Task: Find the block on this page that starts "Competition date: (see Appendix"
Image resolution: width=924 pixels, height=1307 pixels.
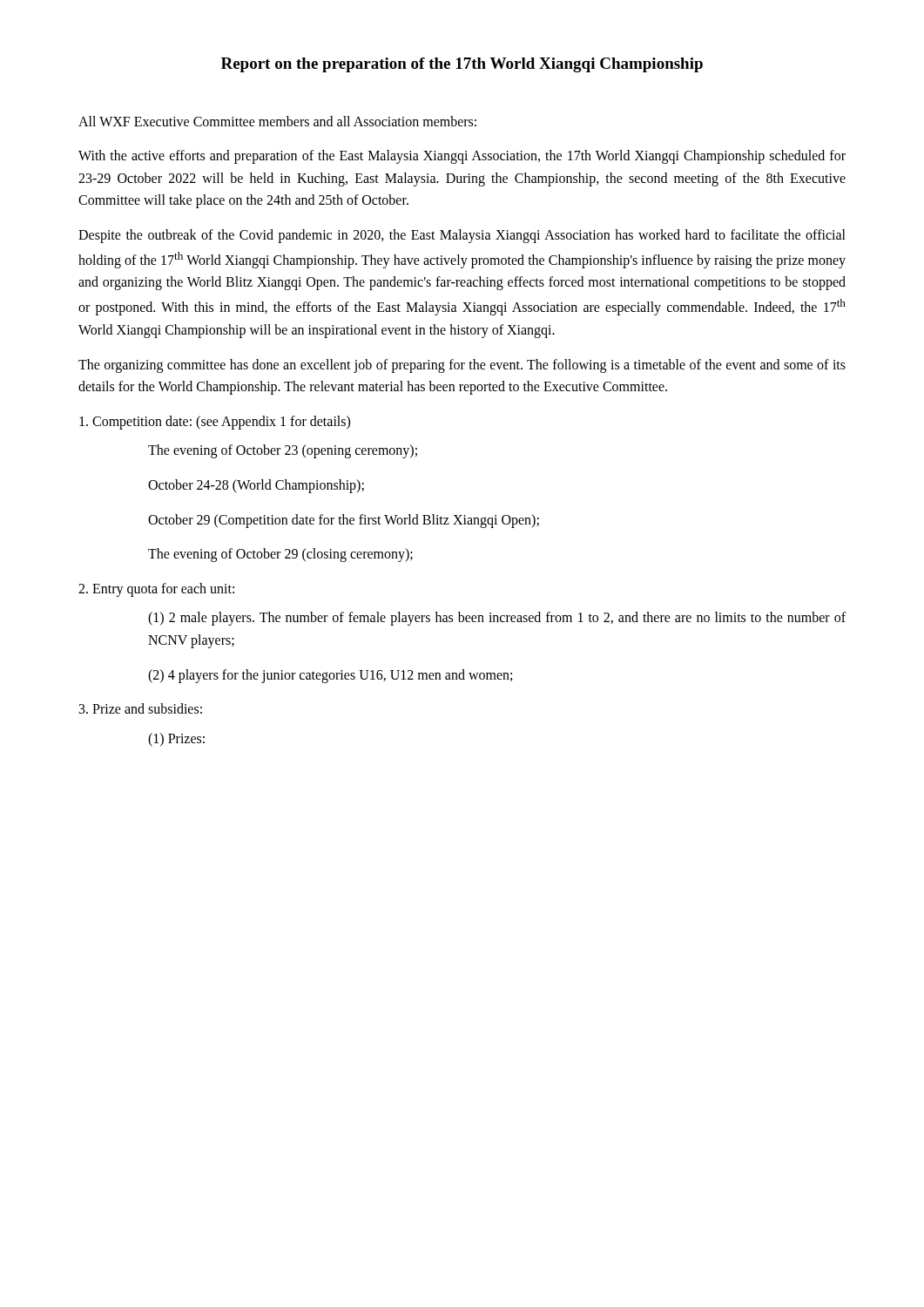Action: 215,421
